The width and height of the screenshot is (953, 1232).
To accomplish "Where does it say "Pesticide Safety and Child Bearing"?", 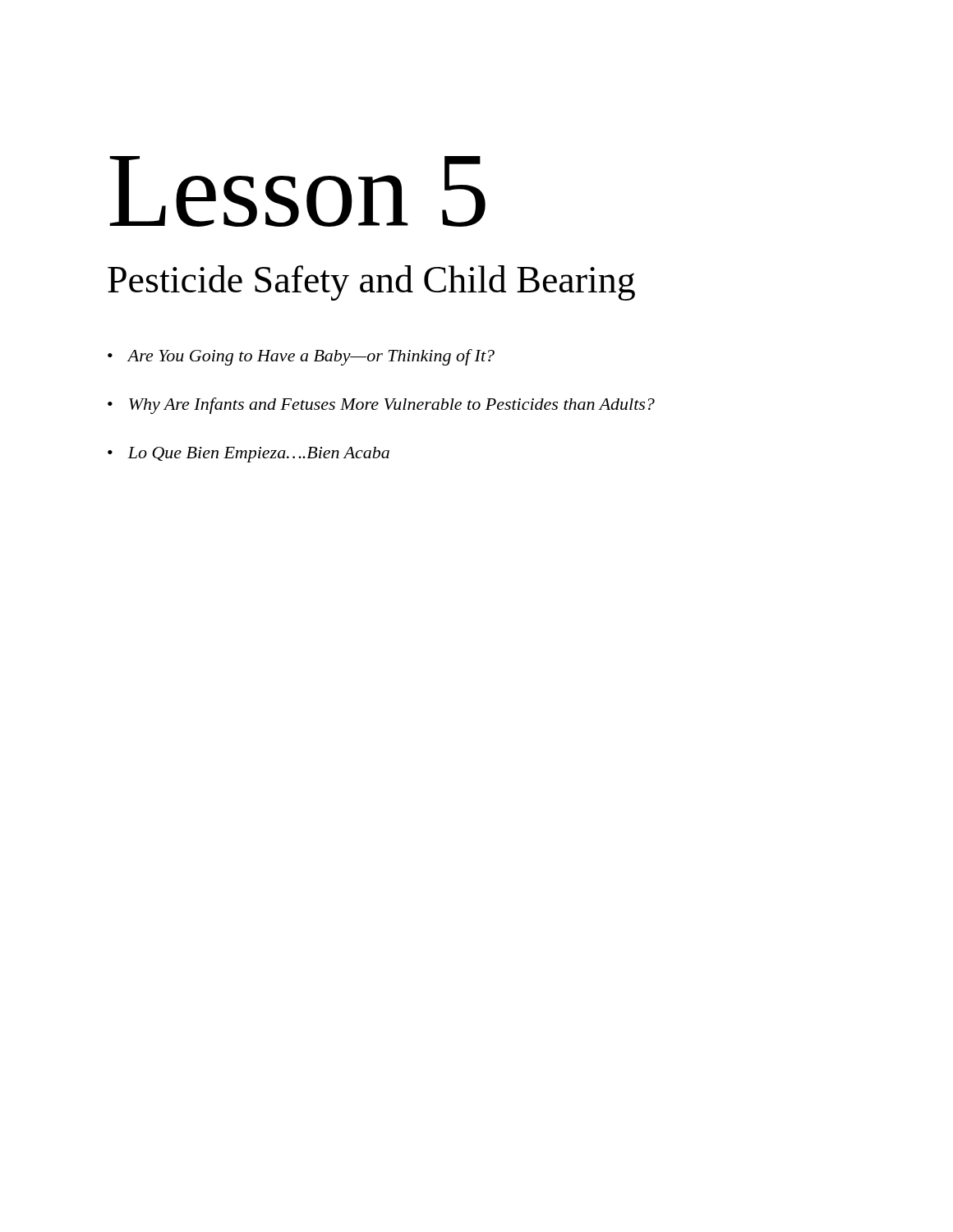I will click(x=371, y=280).
